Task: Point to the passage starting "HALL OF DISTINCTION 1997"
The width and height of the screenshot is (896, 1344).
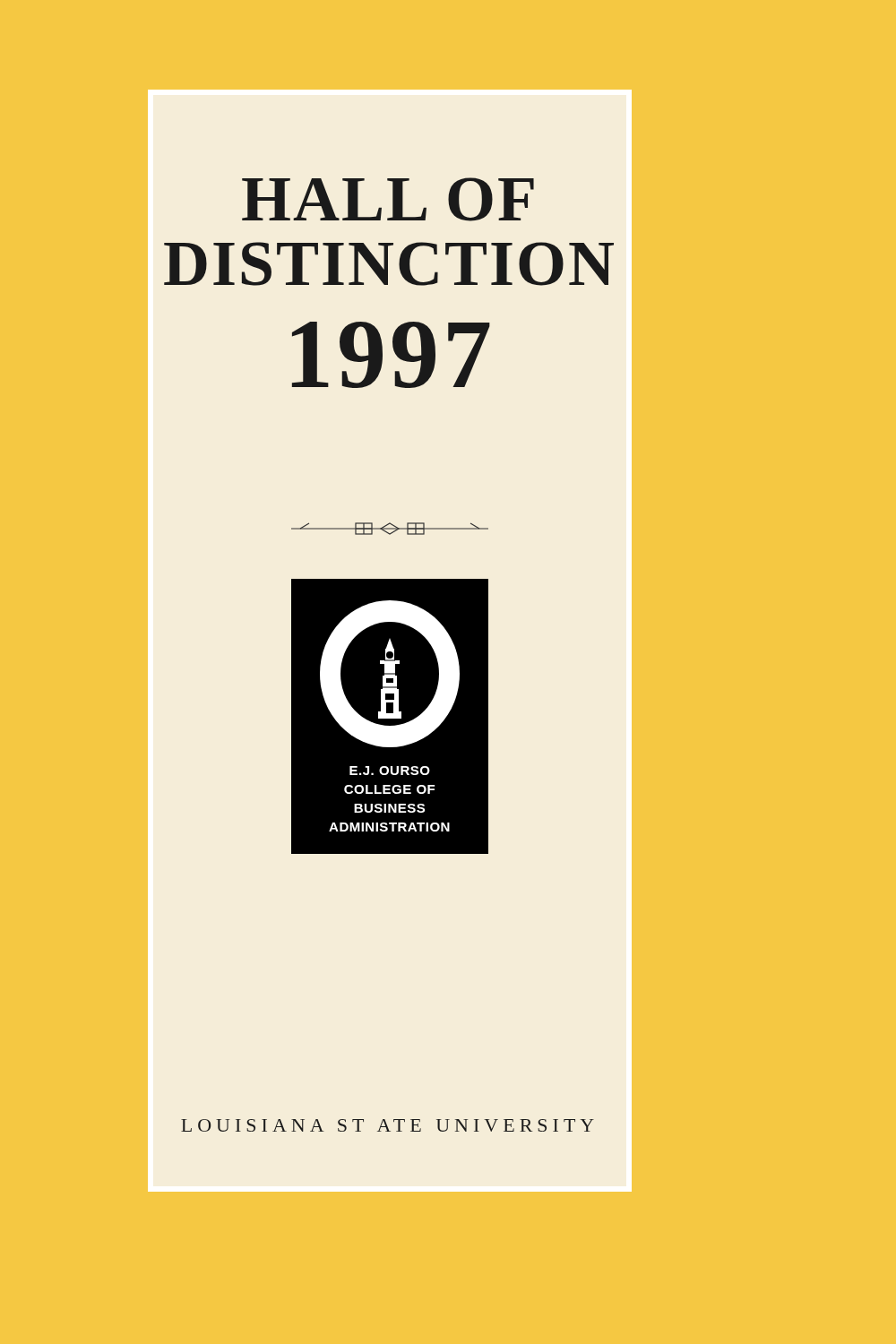Action: pyautogui.click(x=390, y=288)
